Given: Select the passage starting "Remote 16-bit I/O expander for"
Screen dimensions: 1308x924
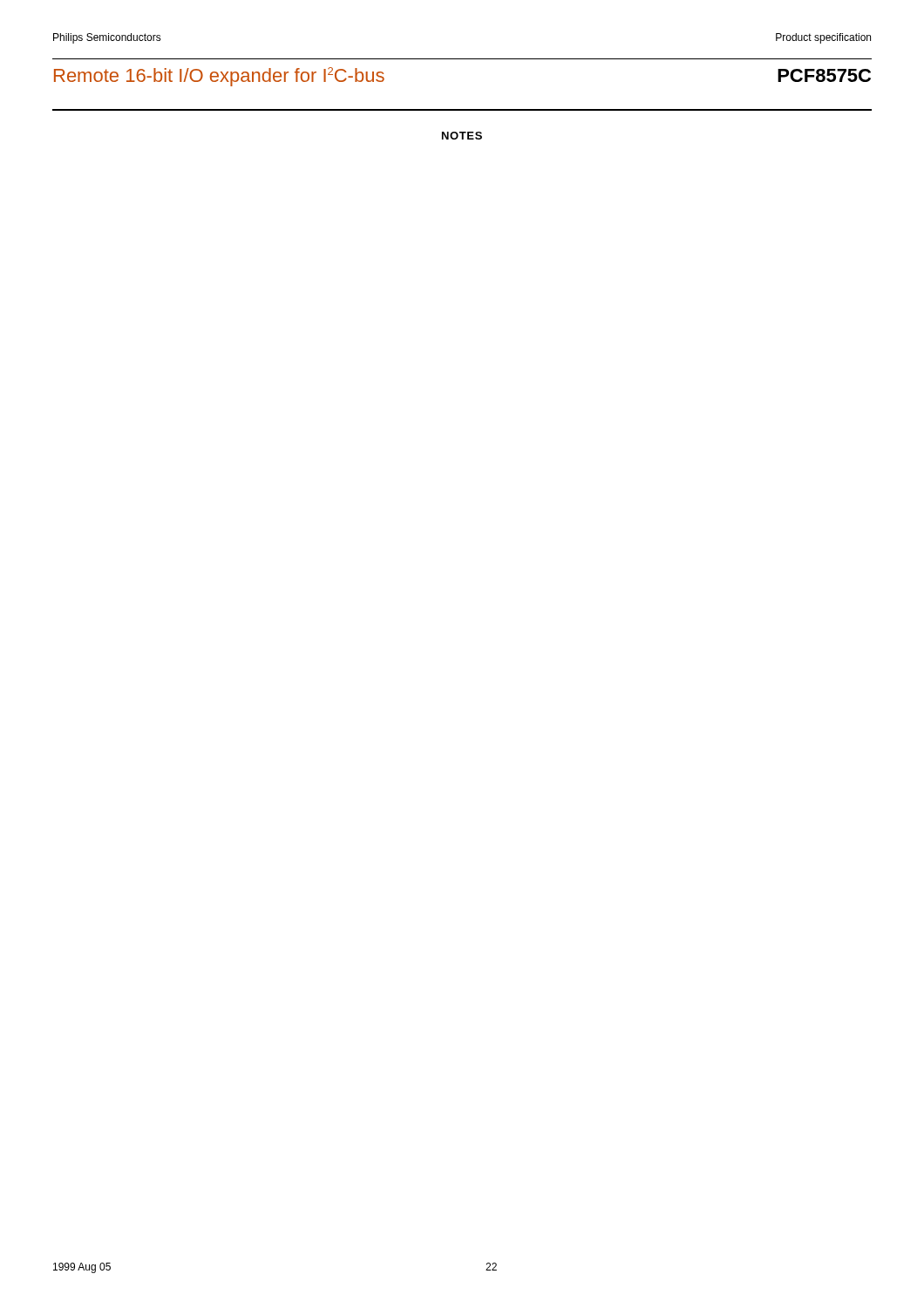Looking at the screenshot, I should point(219,76).
